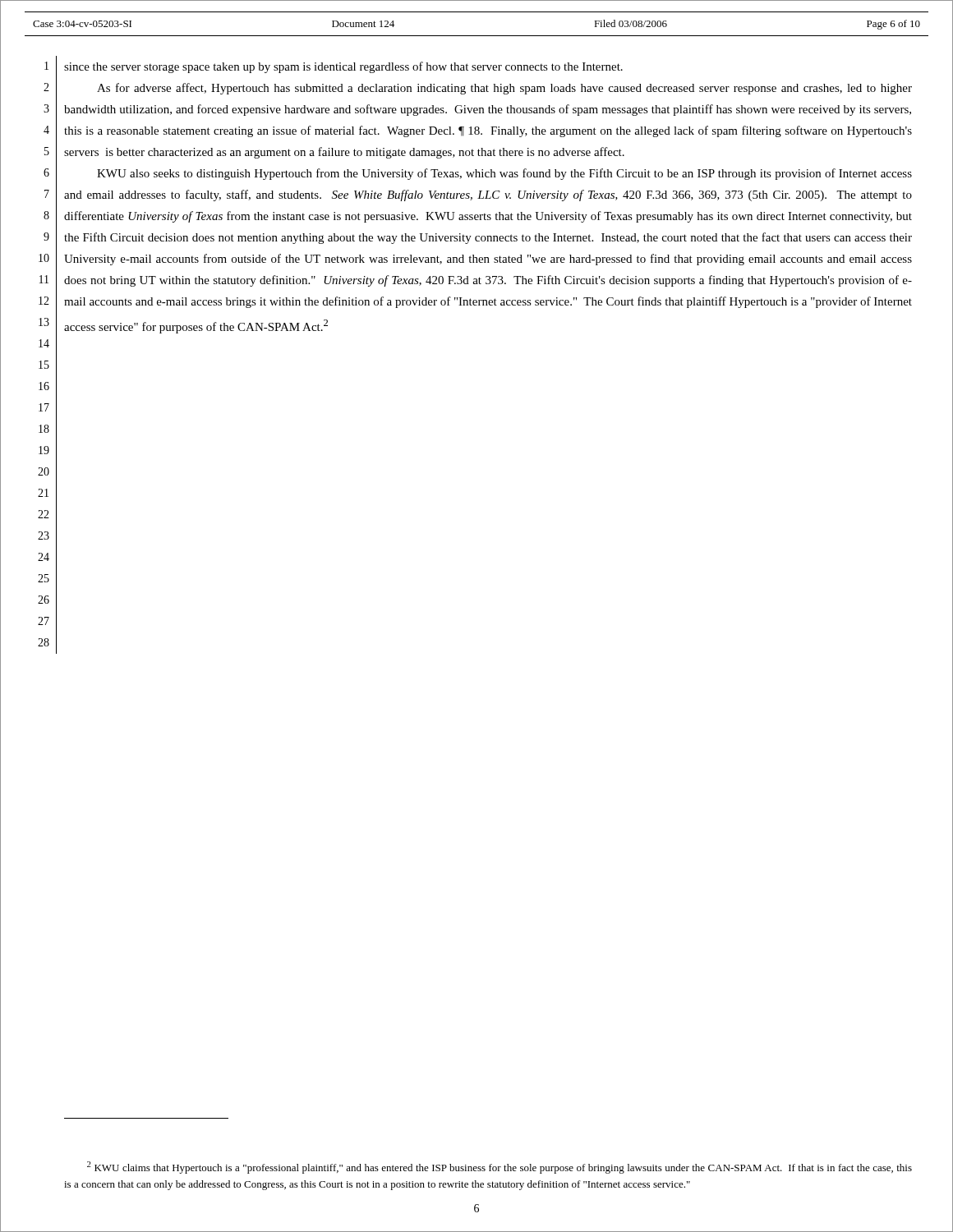Find the block on this page that starts "As for adverse affect, Hypertouch has submitted"
Screen dimensions: 1232x953
click(x=488, y=120)
